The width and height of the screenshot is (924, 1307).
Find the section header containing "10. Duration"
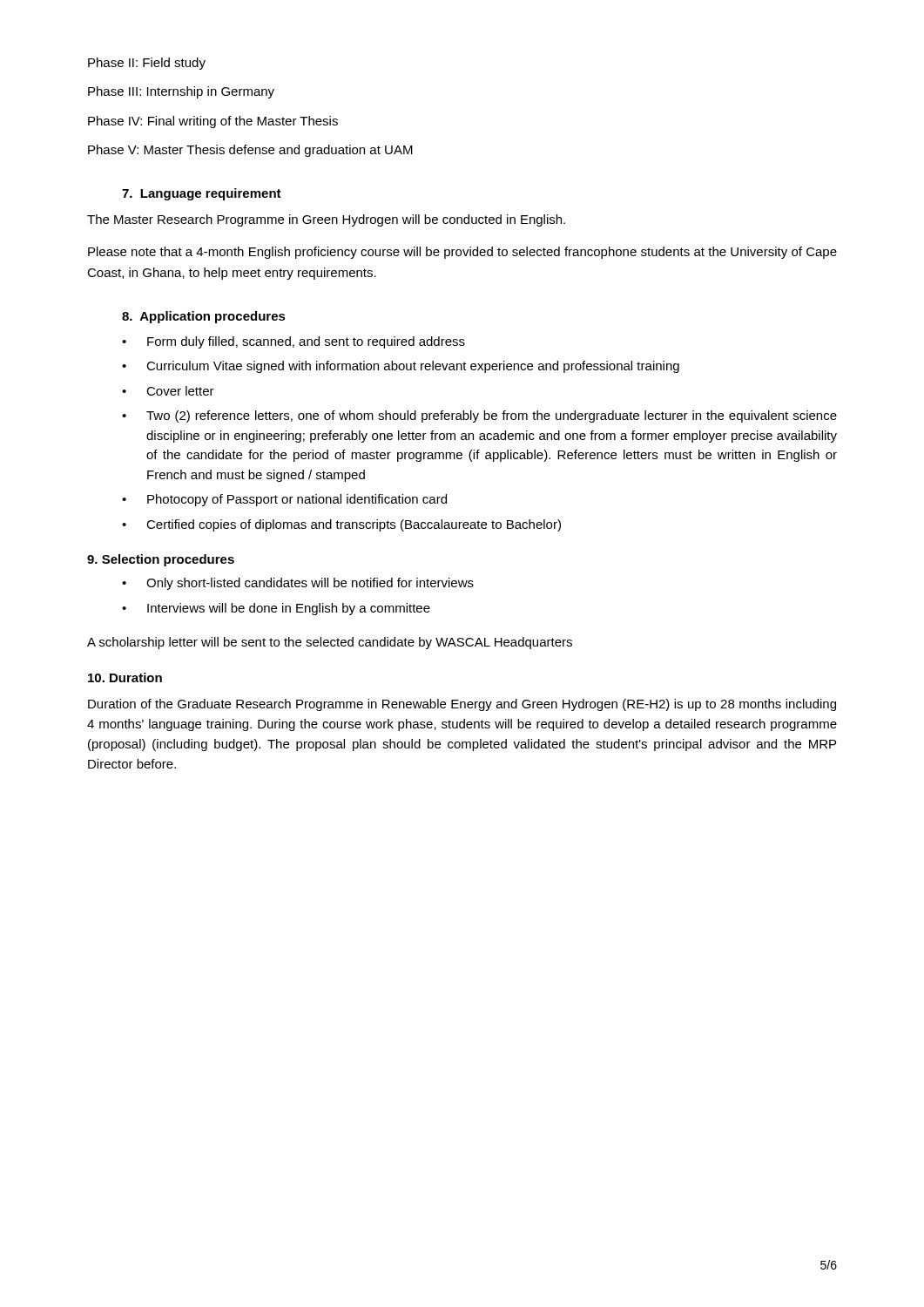[x=125, y=677]
